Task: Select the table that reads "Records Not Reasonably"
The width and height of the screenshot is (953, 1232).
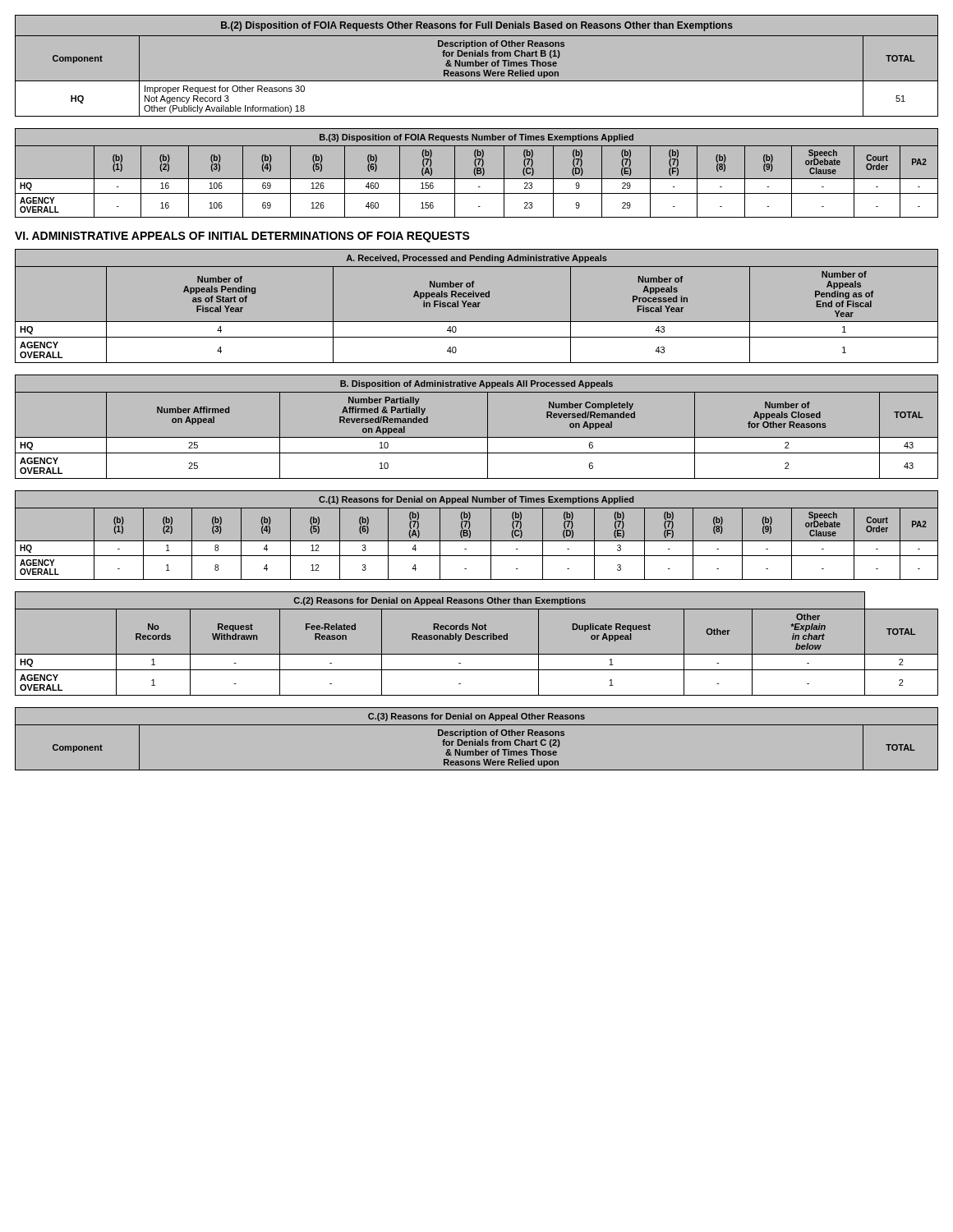Action: point(476,644)
